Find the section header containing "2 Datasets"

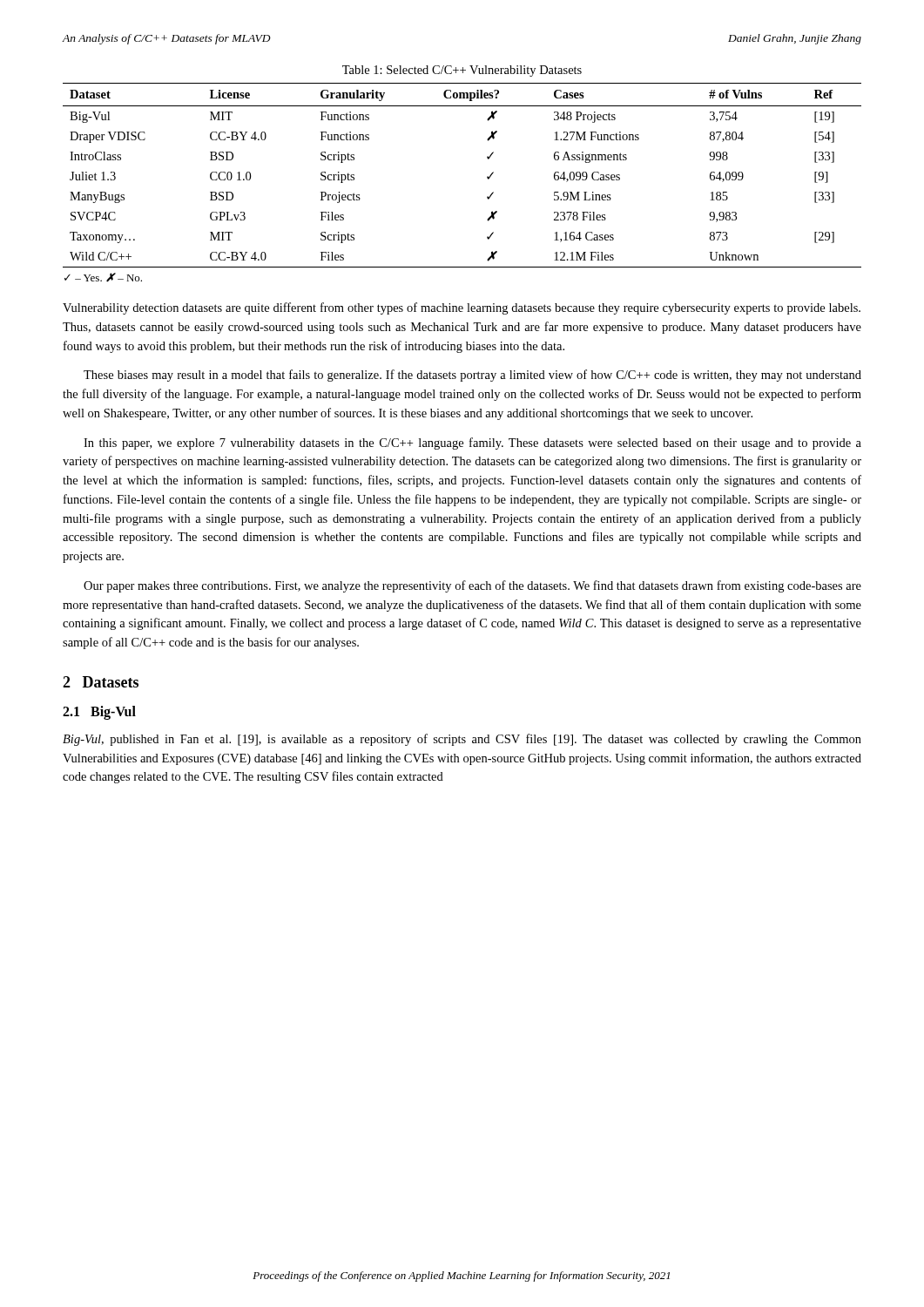pyautogui.click(x=101, y=682)
